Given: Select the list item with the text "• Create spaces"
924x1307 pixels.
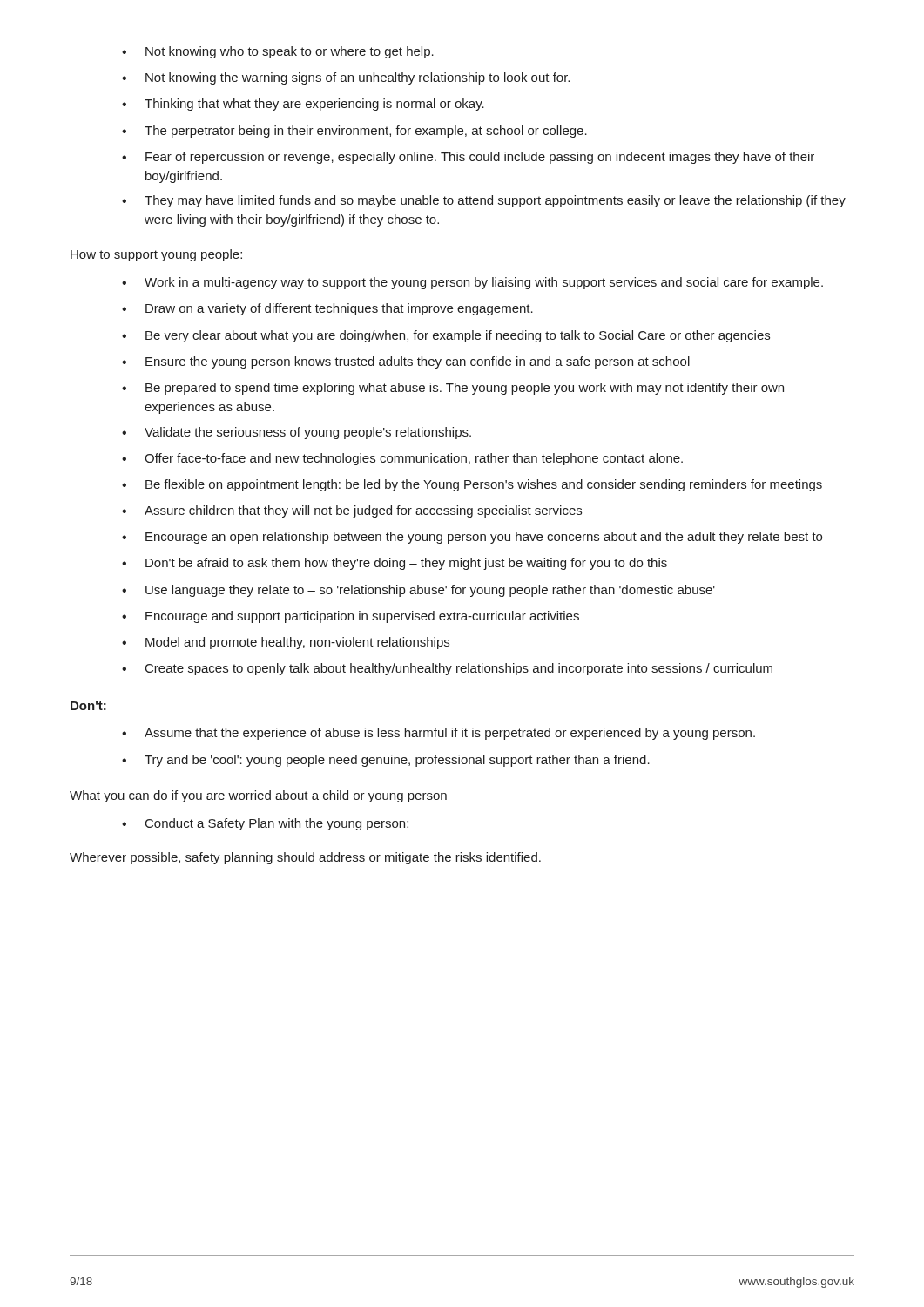Looking at the screenshot, I should coord(488,669).
